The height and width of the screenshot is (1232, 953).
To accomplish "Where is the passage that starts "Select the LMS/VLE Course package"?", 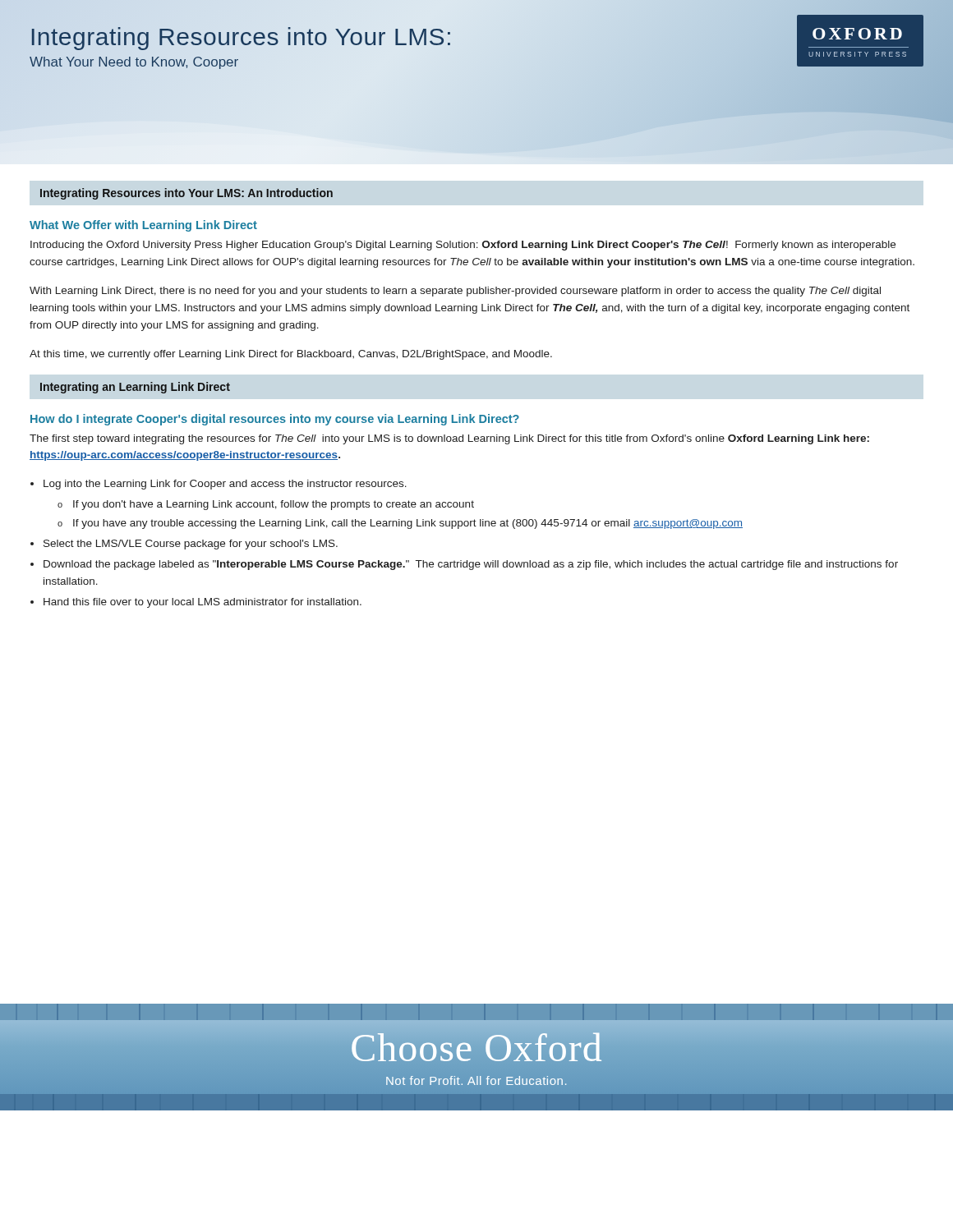I will (x=191, y=543).
